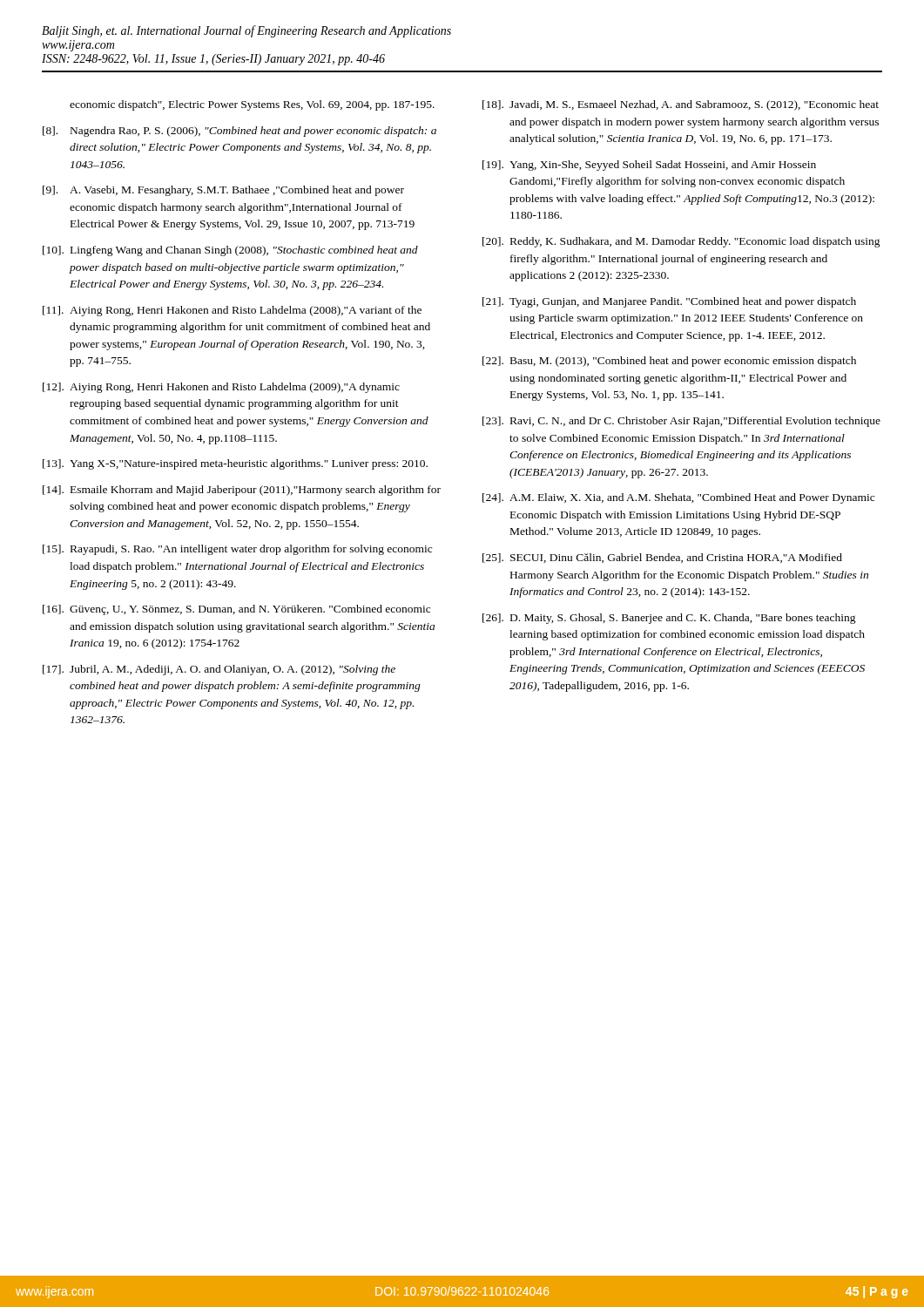Click the passage that begins "[10]. Lingfeng Wang and Chanan Singh (2008),"

242,267
